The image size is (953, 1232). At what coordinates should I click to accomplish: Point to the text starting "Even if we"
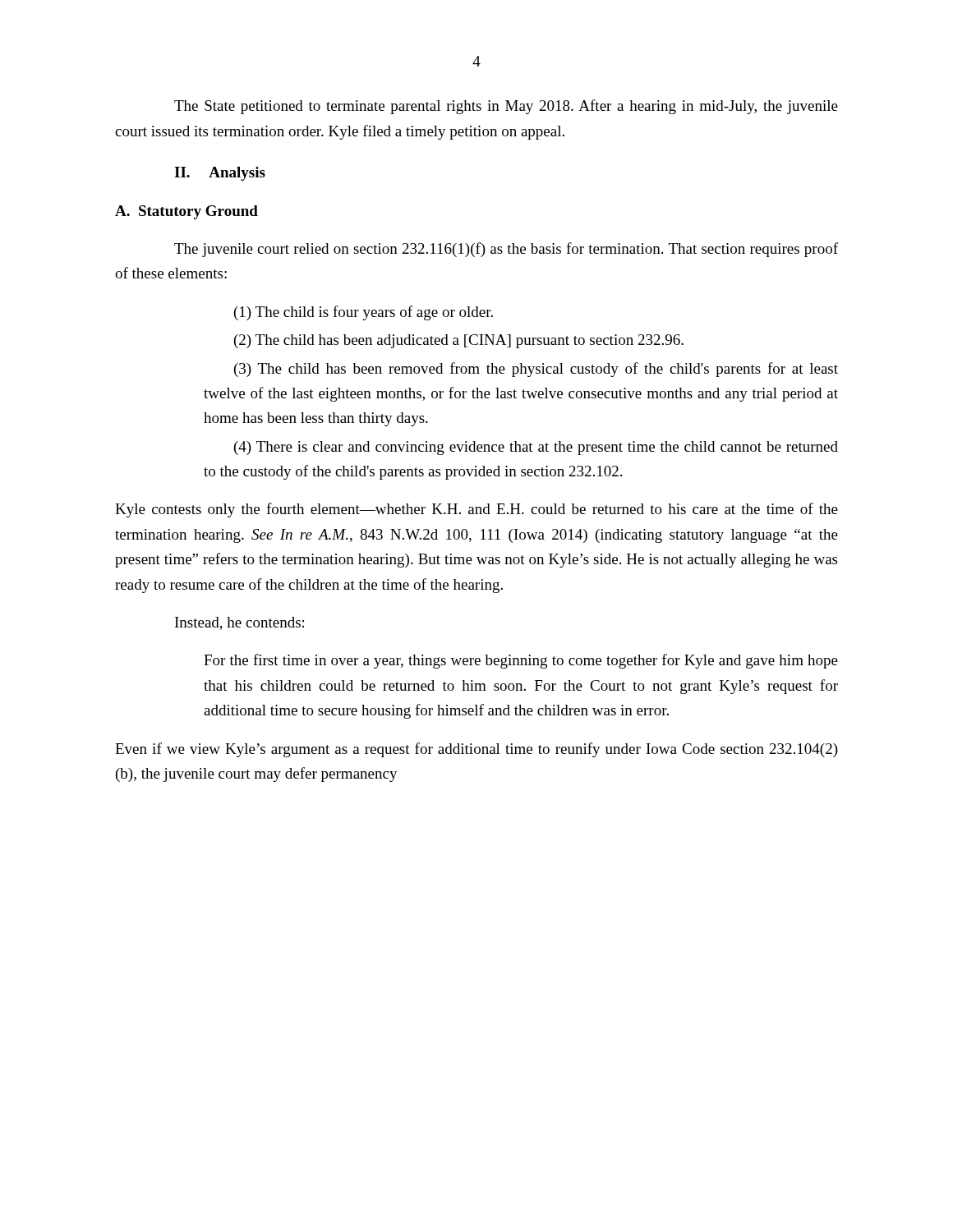tap(476, 761)
